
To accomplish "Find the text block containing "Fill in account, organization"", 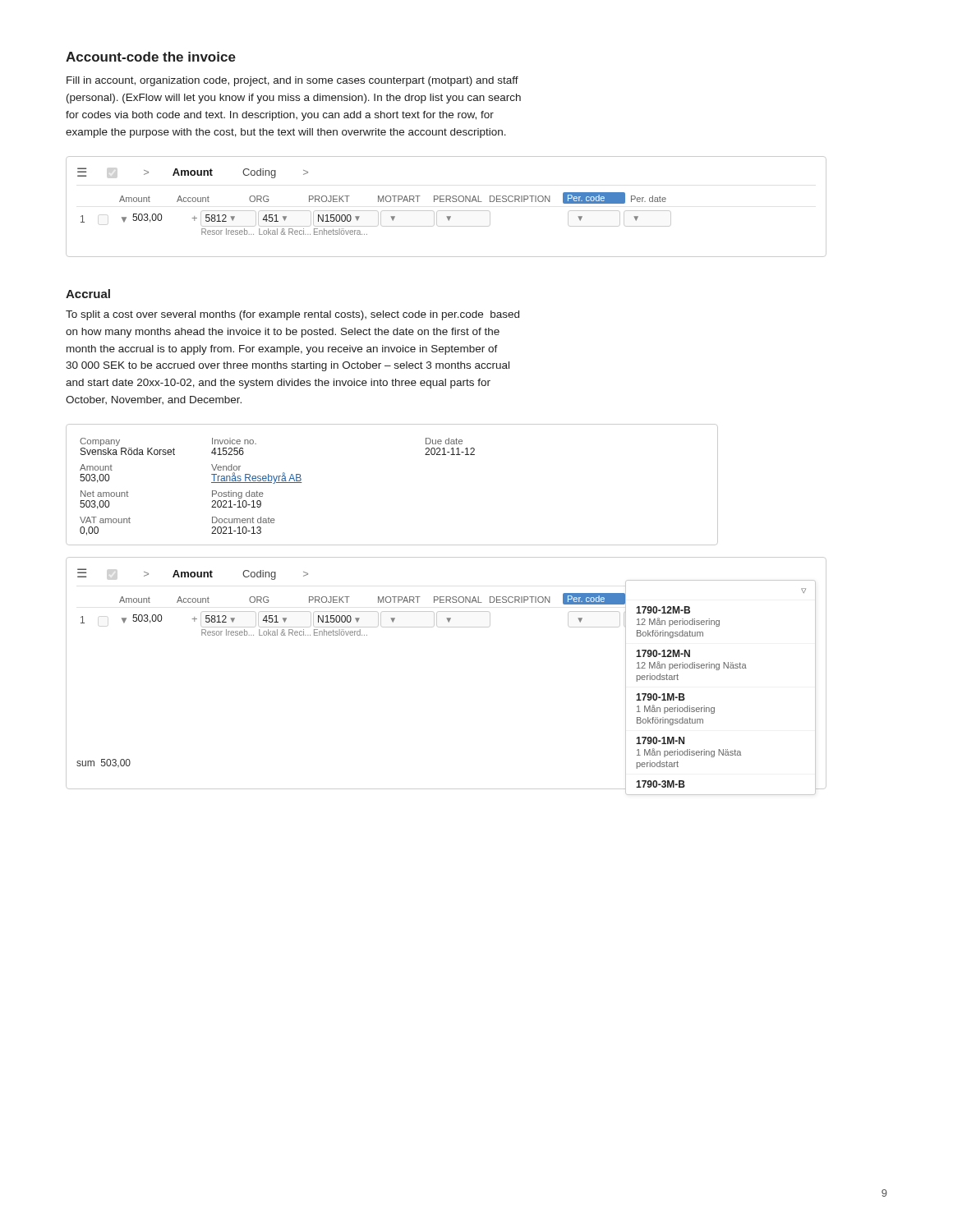I will [294, 106].
